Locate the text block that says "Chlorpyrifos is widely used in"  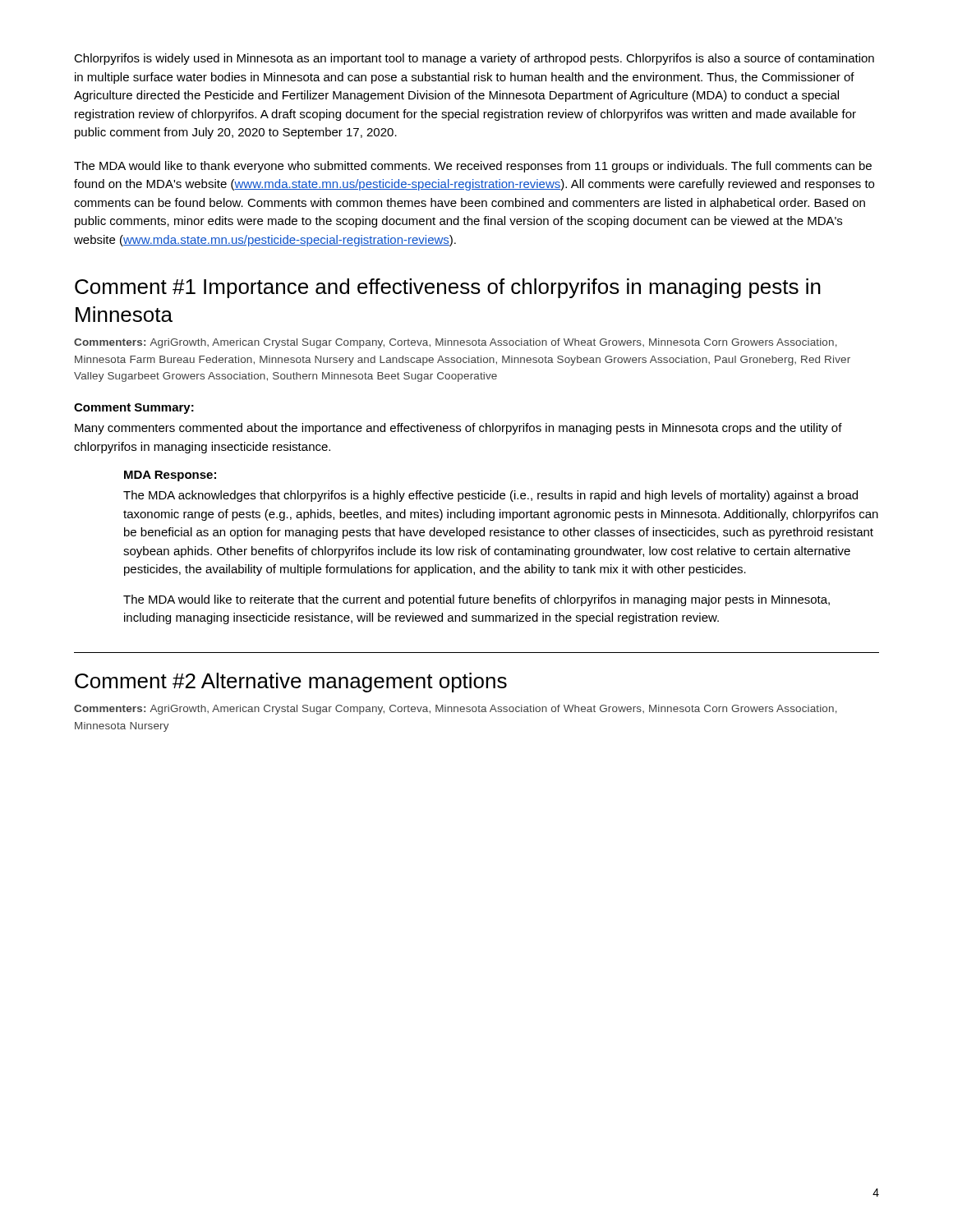tap(474, 95)
